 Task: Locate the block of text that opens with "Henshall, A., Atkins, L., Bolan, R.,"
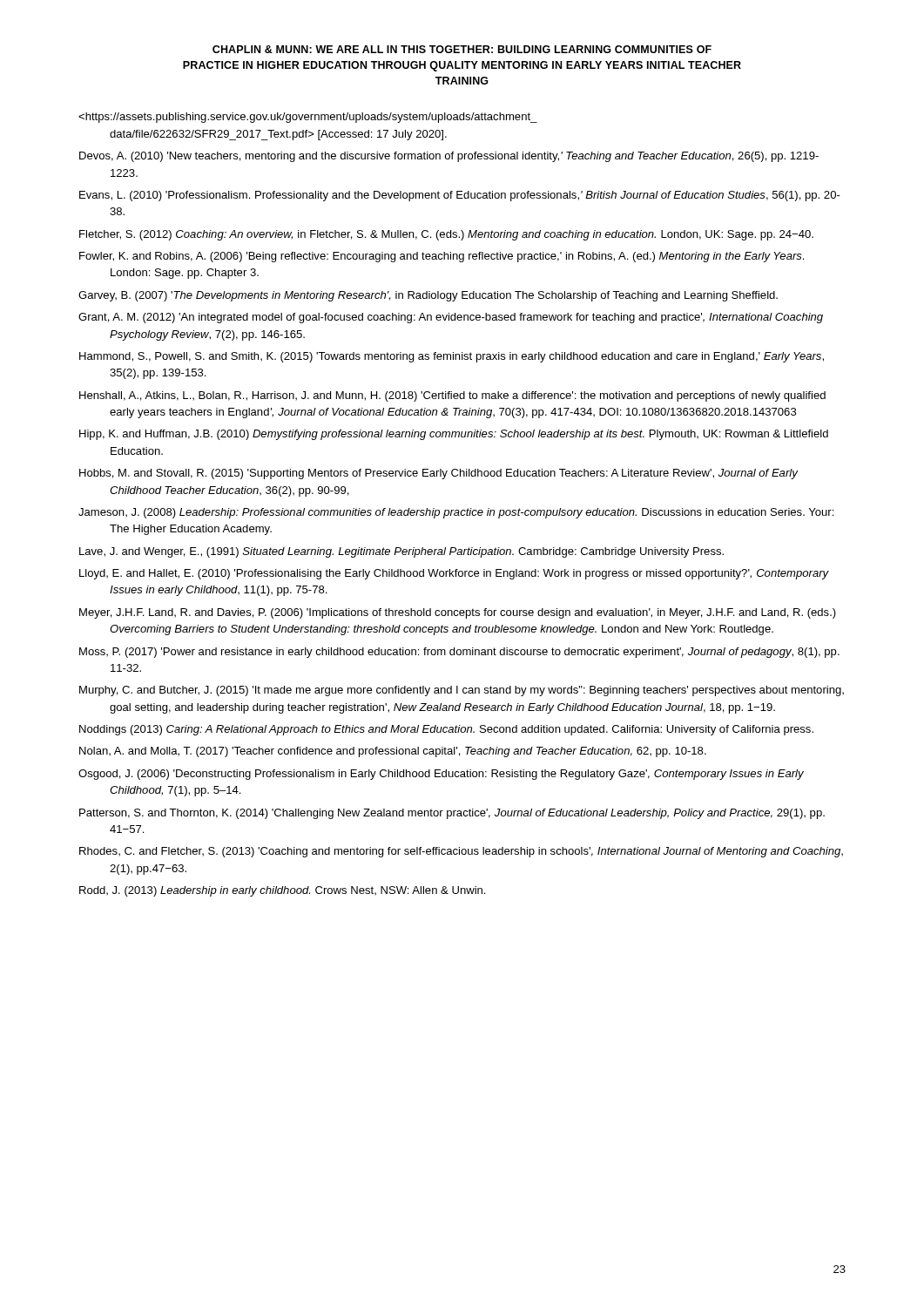pyautogui.click(x=452, y=403)
